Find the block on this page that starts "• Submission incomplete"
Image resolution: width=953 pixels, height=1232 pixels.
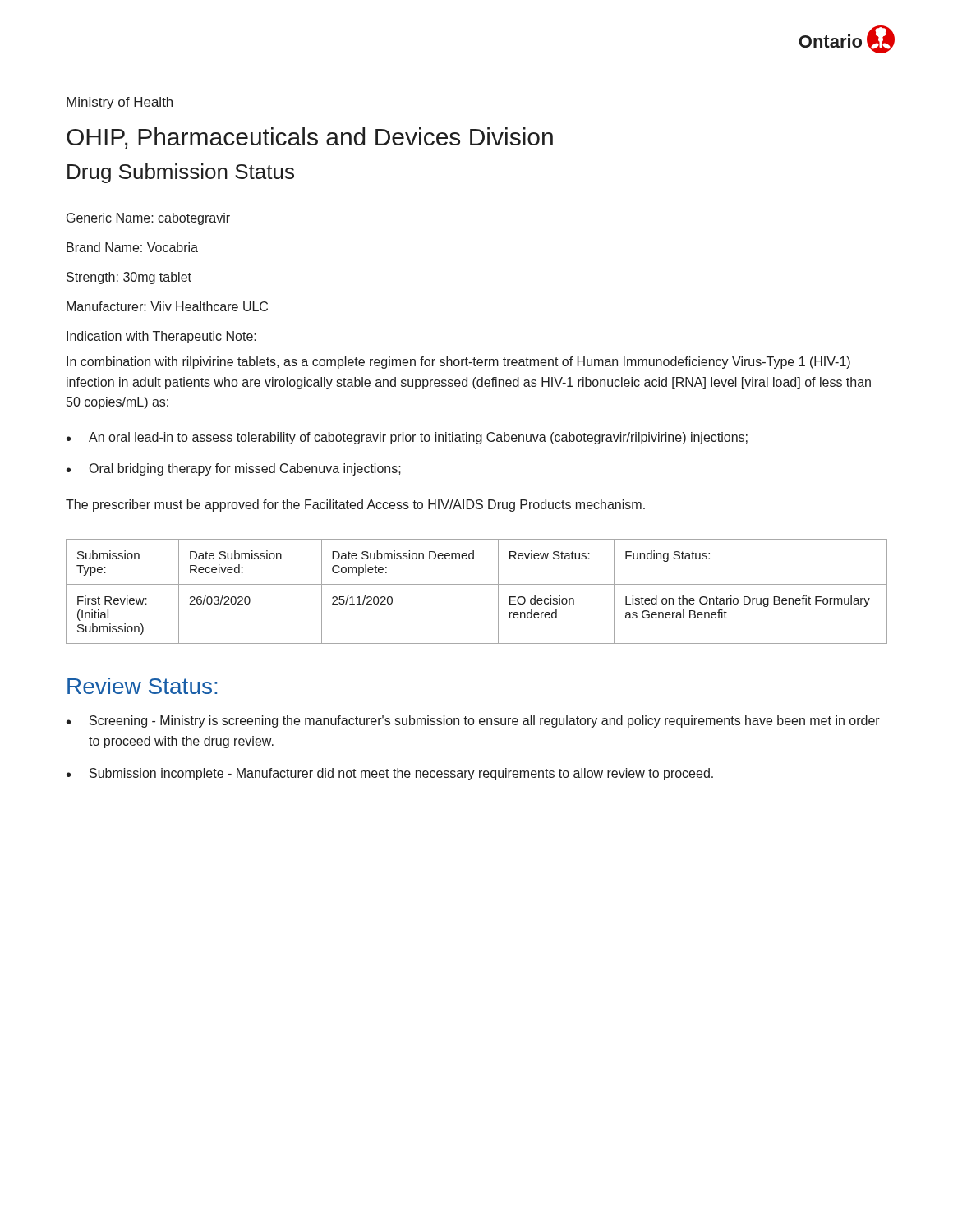coord(476,774)
